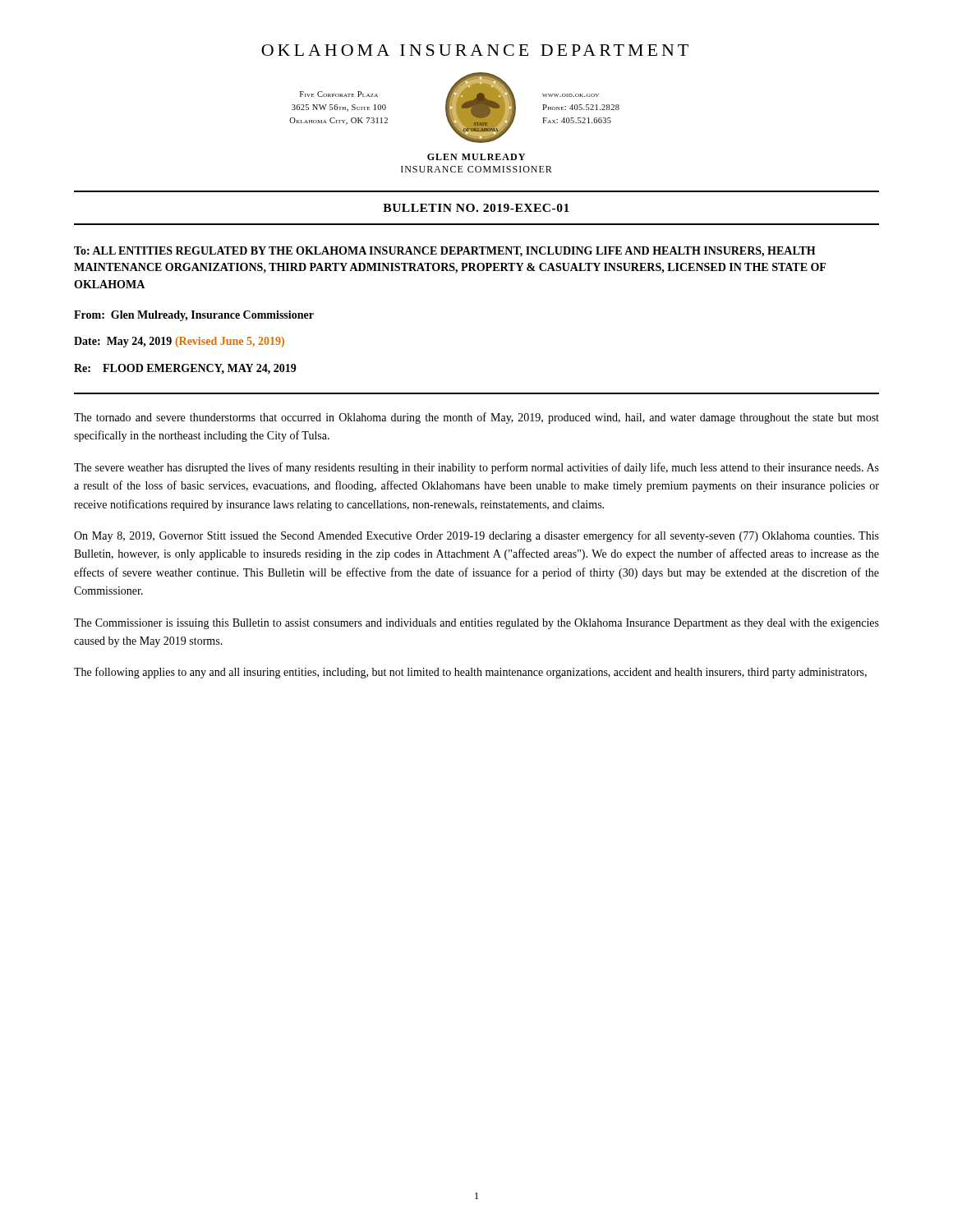
Task: Select the text starting "BULLETIN NO. 2019-EXEC-01"
Action: 476,207
